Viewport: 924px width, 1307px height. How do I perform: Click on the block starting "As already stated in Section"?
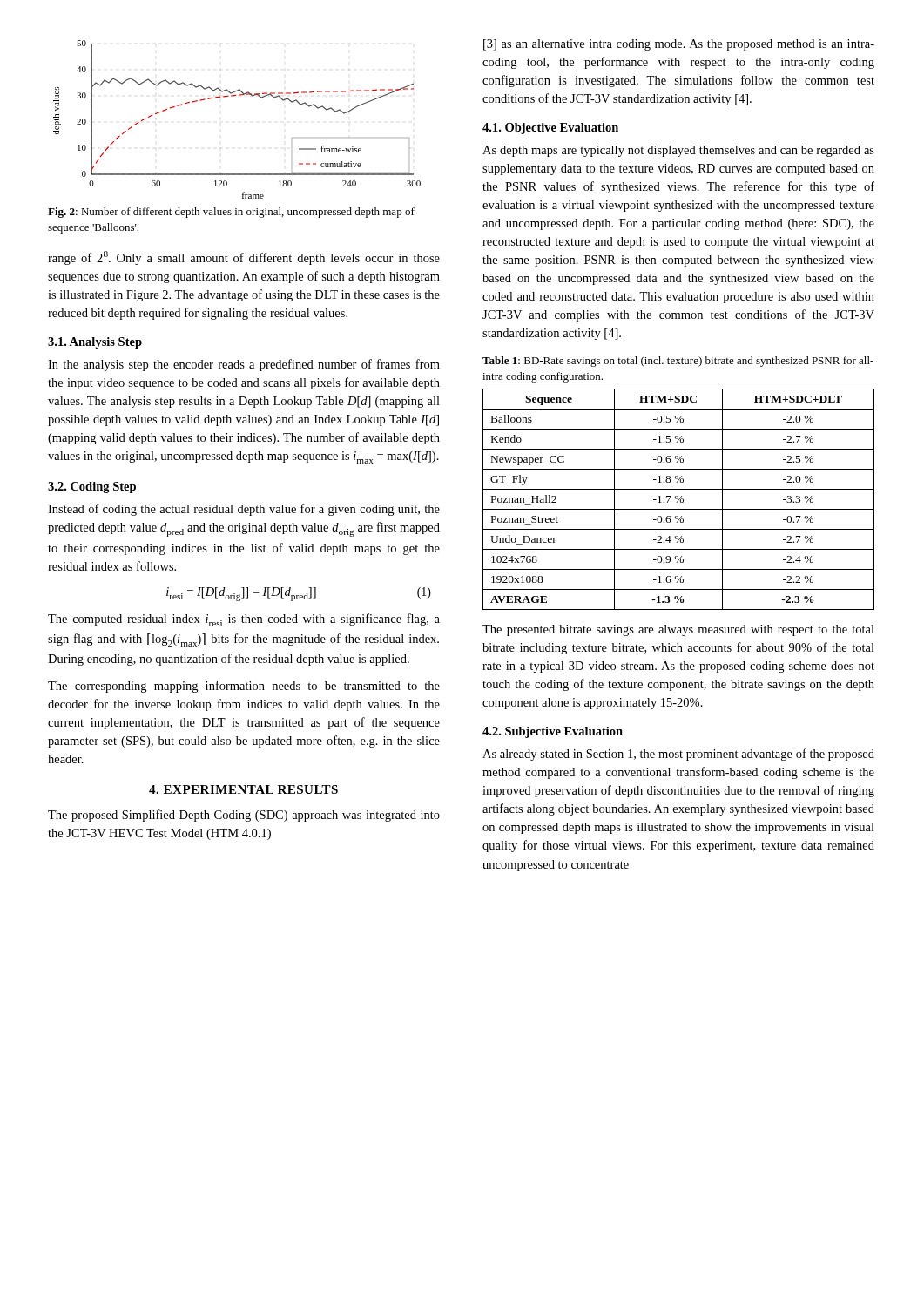678,809
